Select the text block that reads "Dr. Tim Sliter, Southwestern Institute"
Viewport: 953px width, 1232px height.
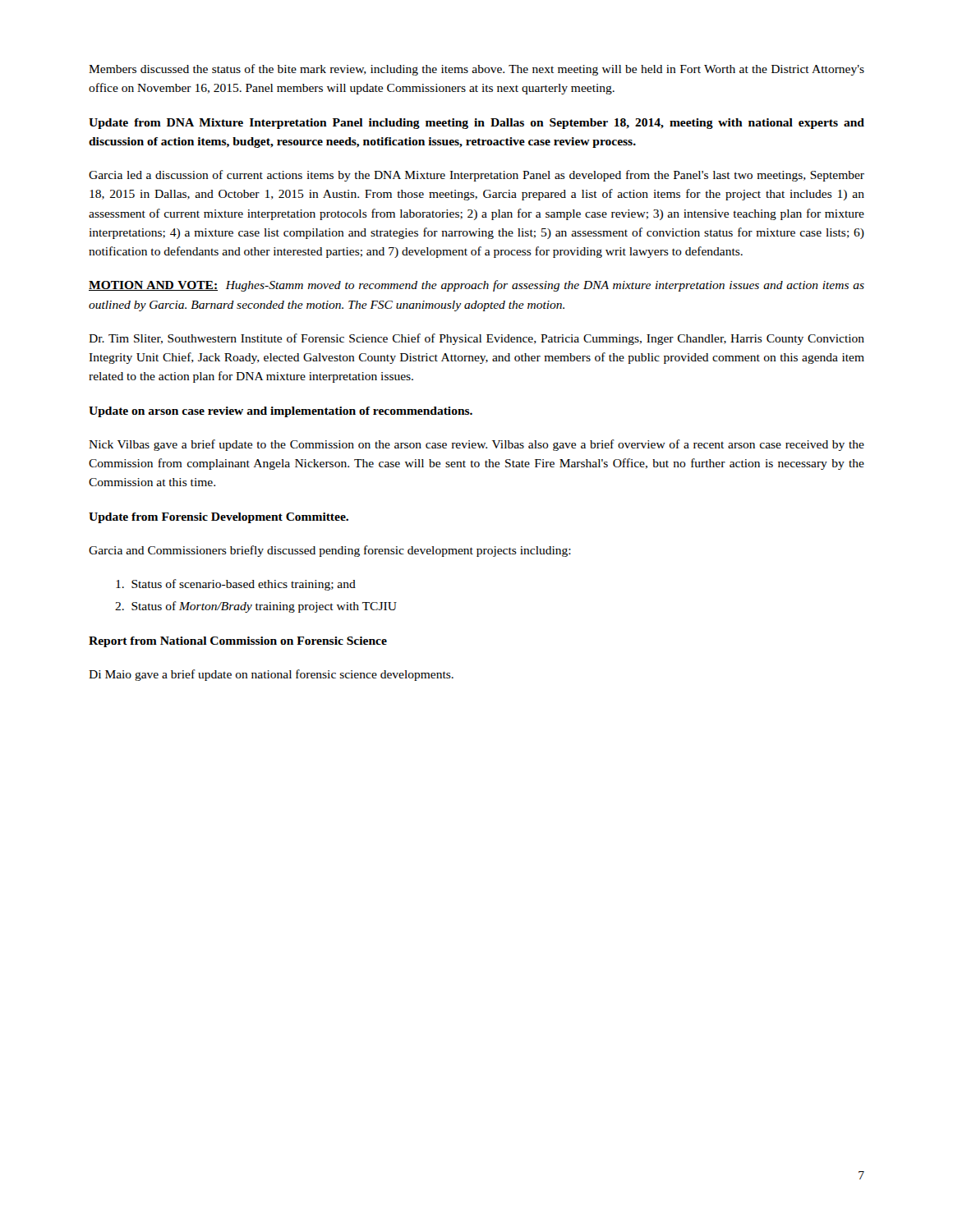[476, 357]
